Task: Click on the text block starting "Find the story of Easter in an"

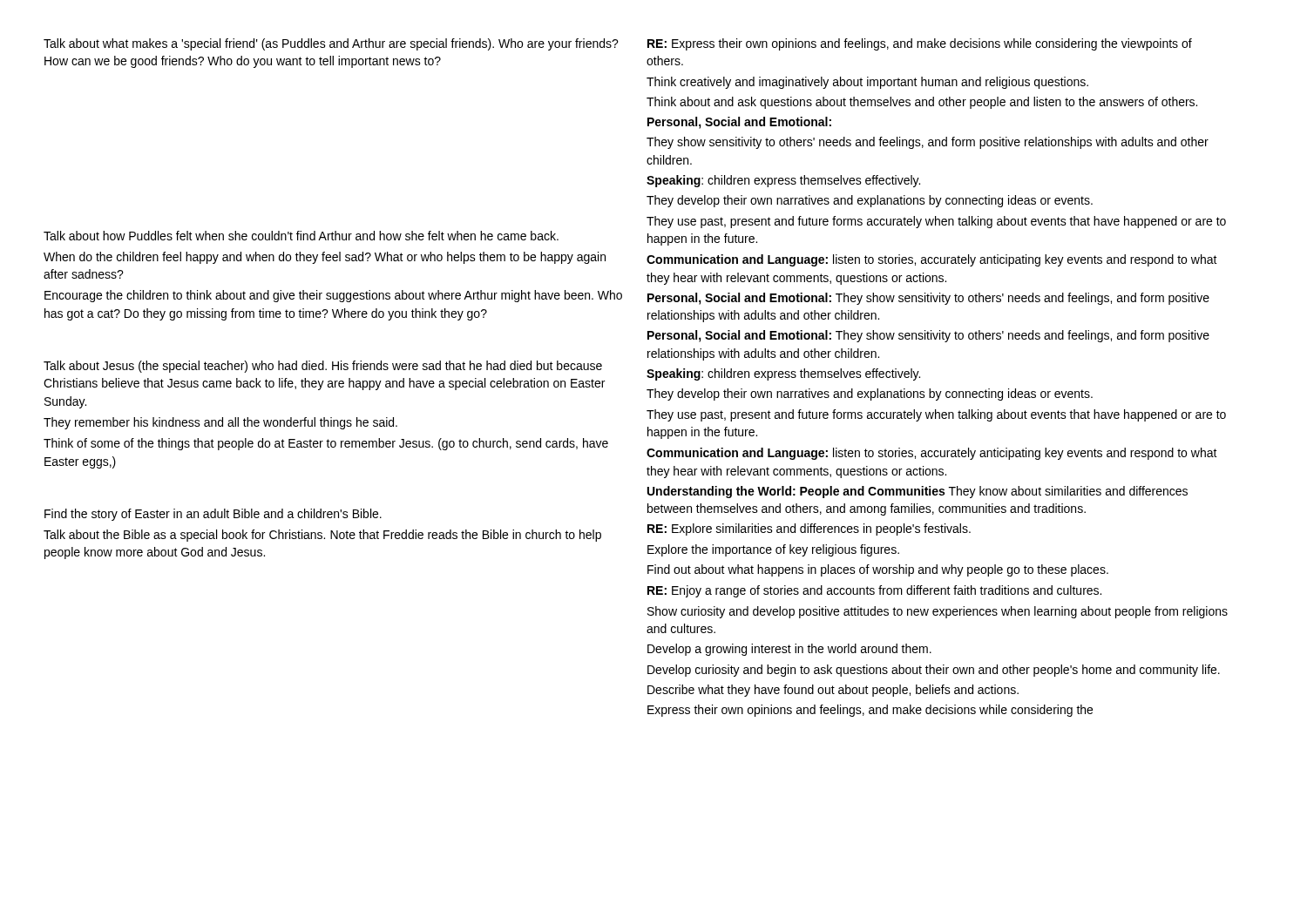Action: click(336, 533)
